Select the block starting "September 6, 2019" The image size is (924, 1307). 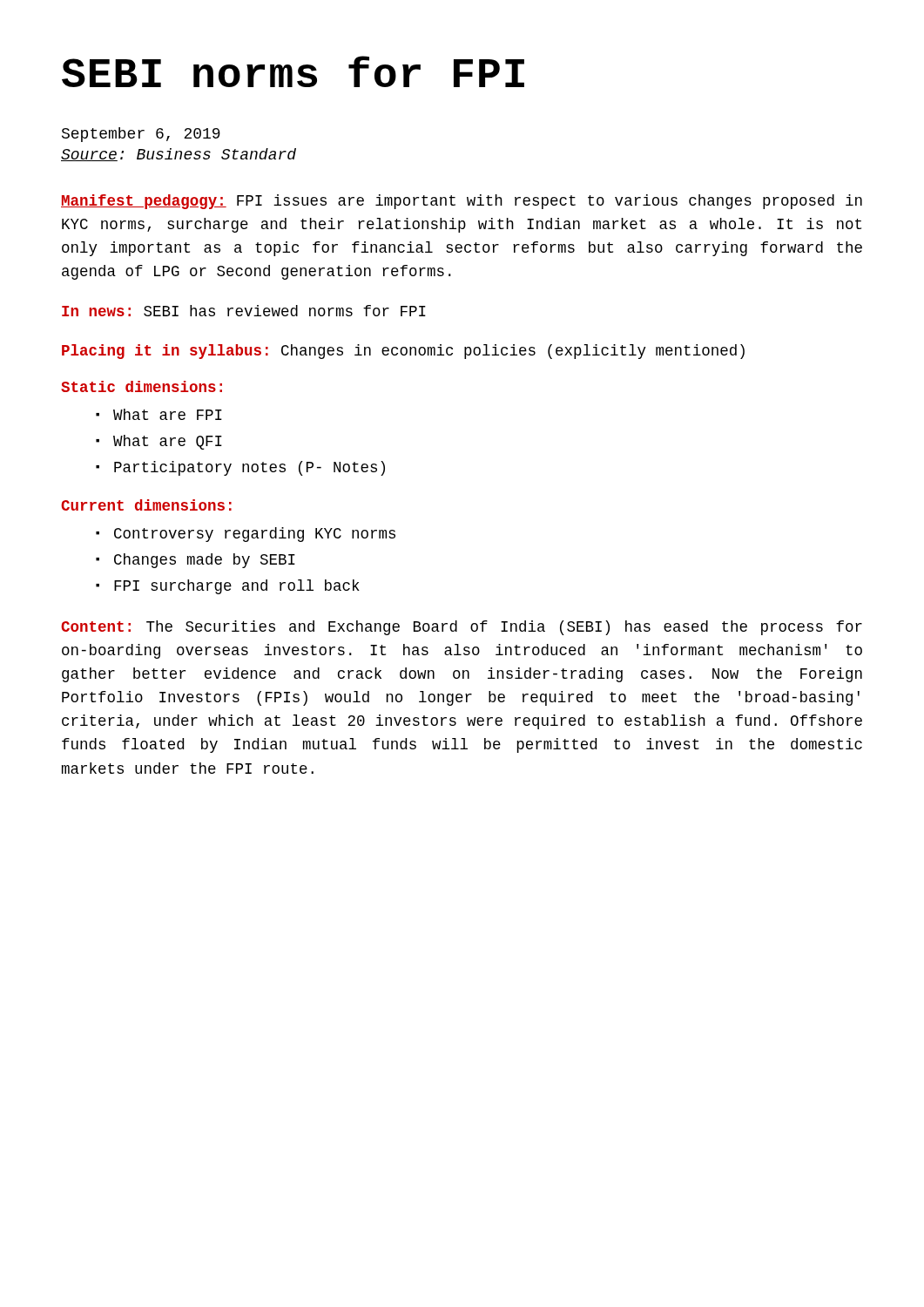pyautogui.click(x=141, y=134)
